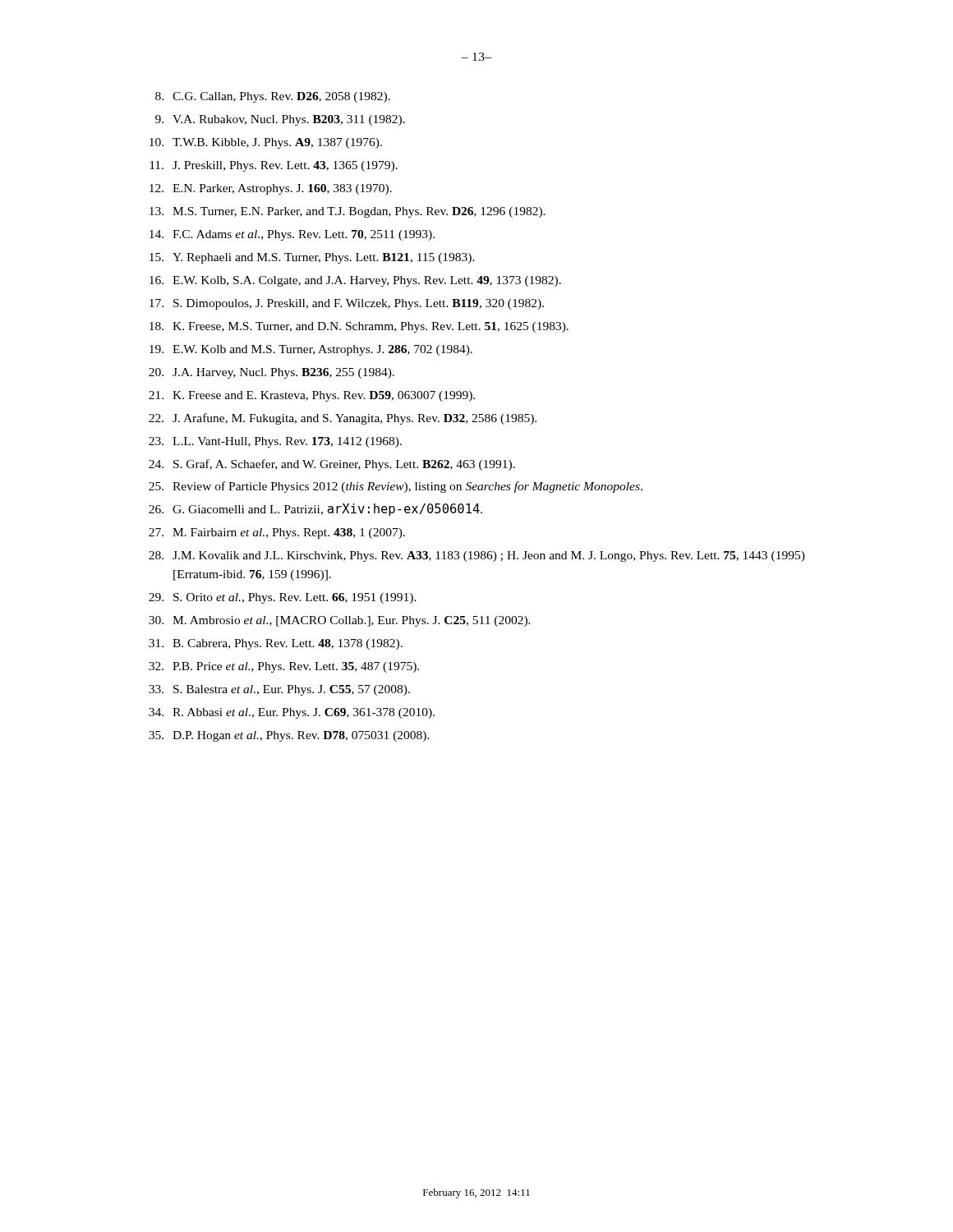Locate the list item that says "14. F.C. Adams et al., Phys."

[x=292, y=235]
